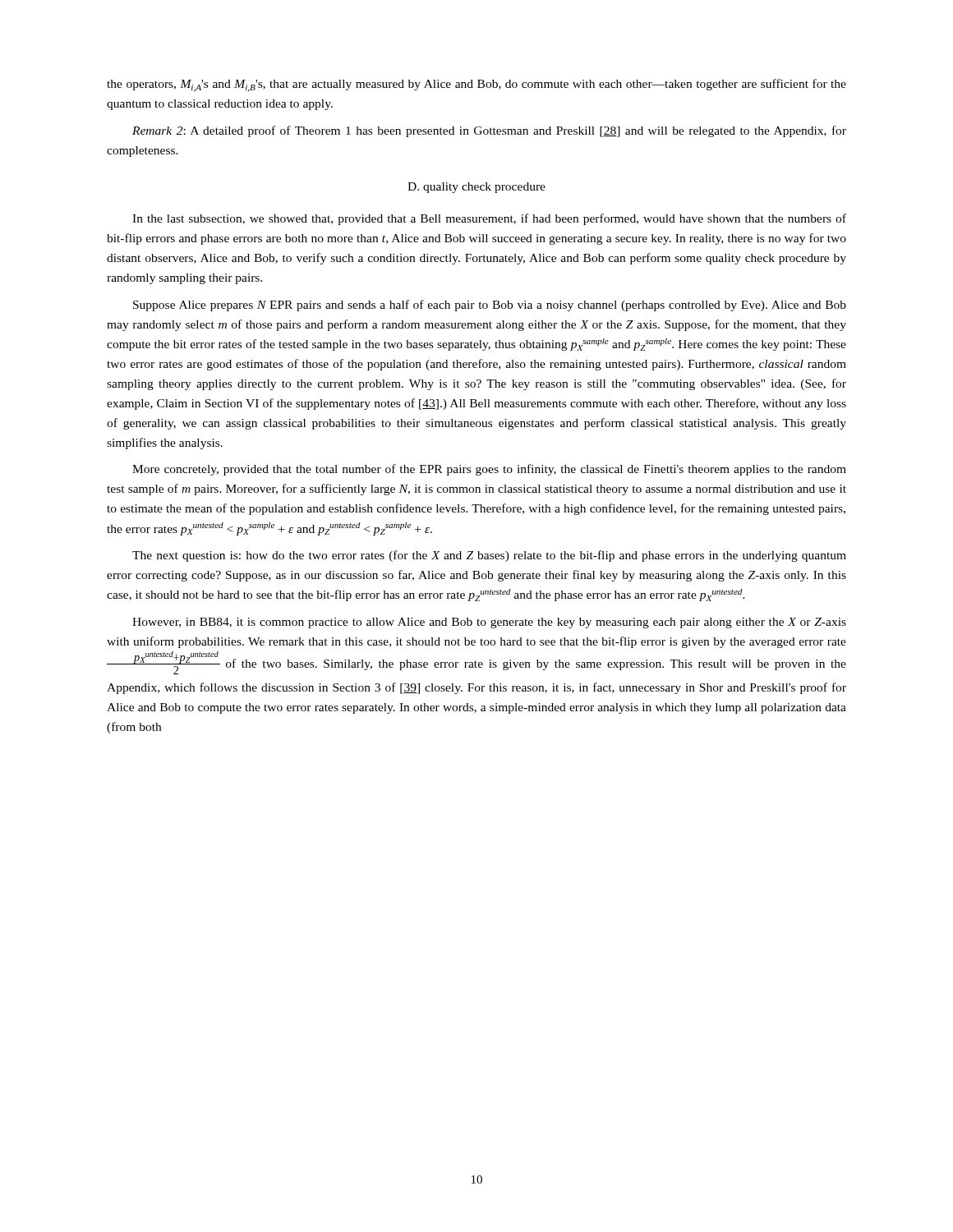953x1232 pixels.
Task: Locate the text block that says "However, in BB84, it is common practice to"
Action: (476, 674)
